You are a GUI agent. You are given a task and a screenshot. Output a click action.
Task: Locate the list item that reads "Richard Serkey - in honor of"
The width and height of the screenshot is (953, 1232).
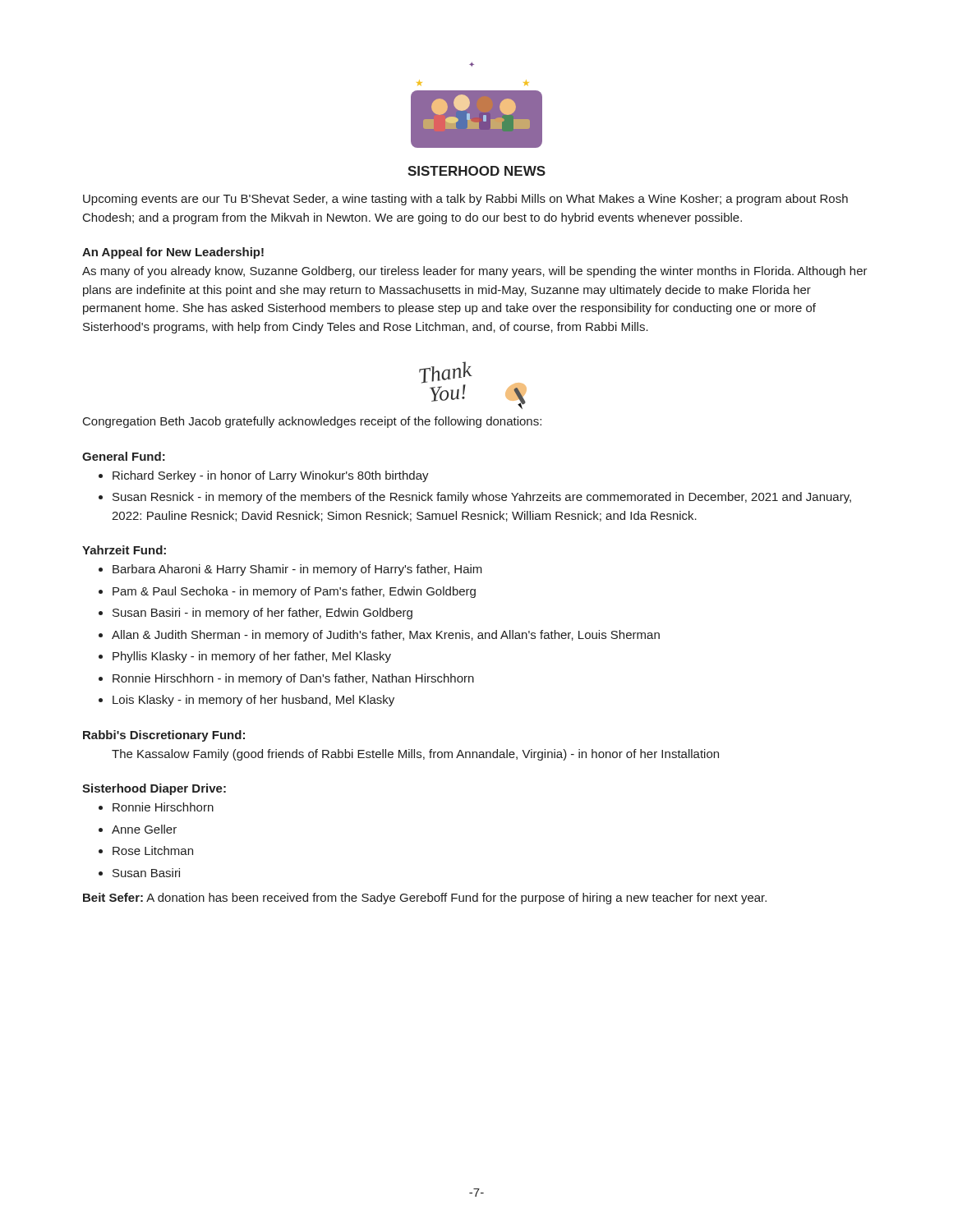(270, 475)
